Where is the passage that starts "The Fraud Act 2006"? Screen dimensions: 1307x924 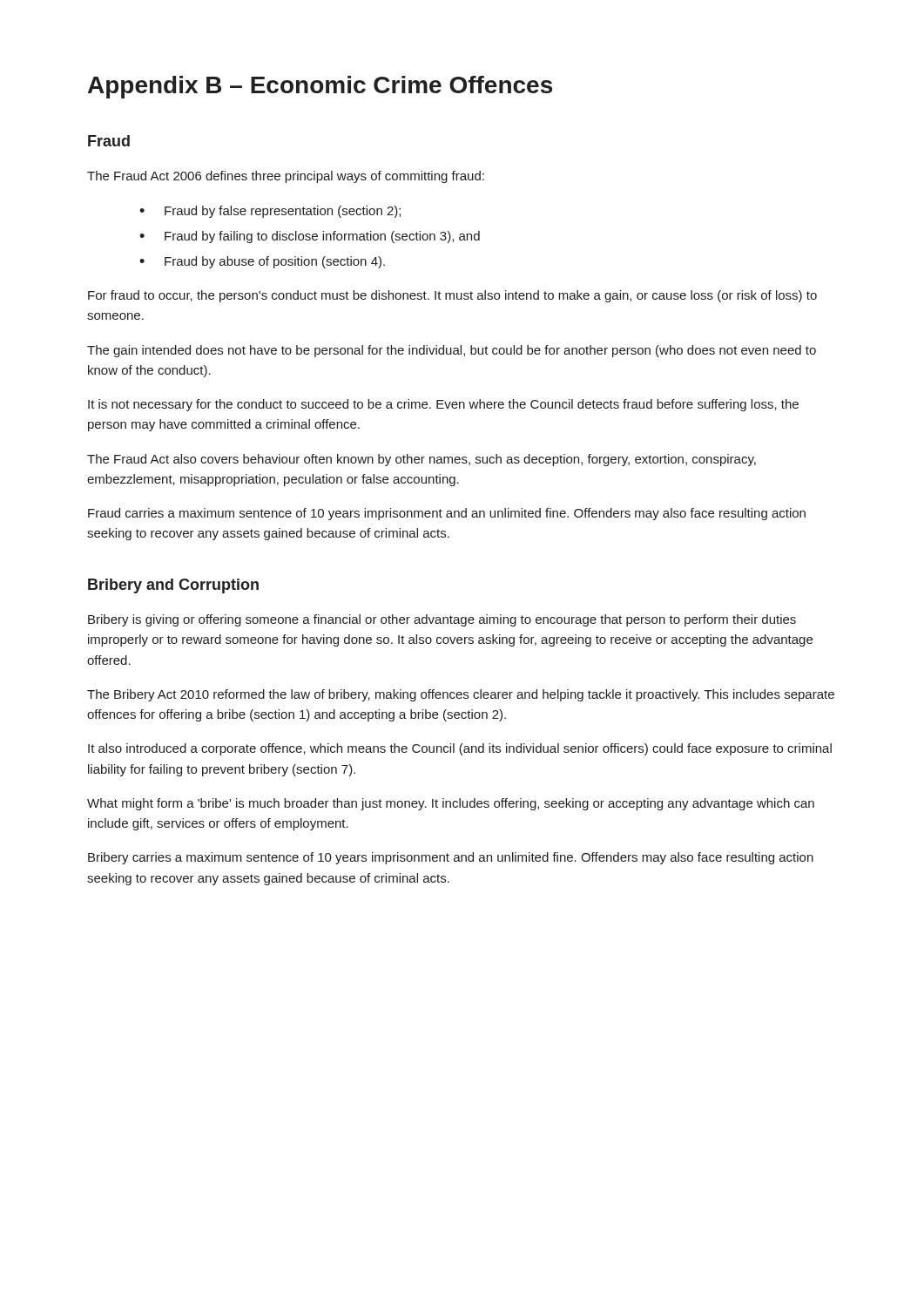pos(286,176)
